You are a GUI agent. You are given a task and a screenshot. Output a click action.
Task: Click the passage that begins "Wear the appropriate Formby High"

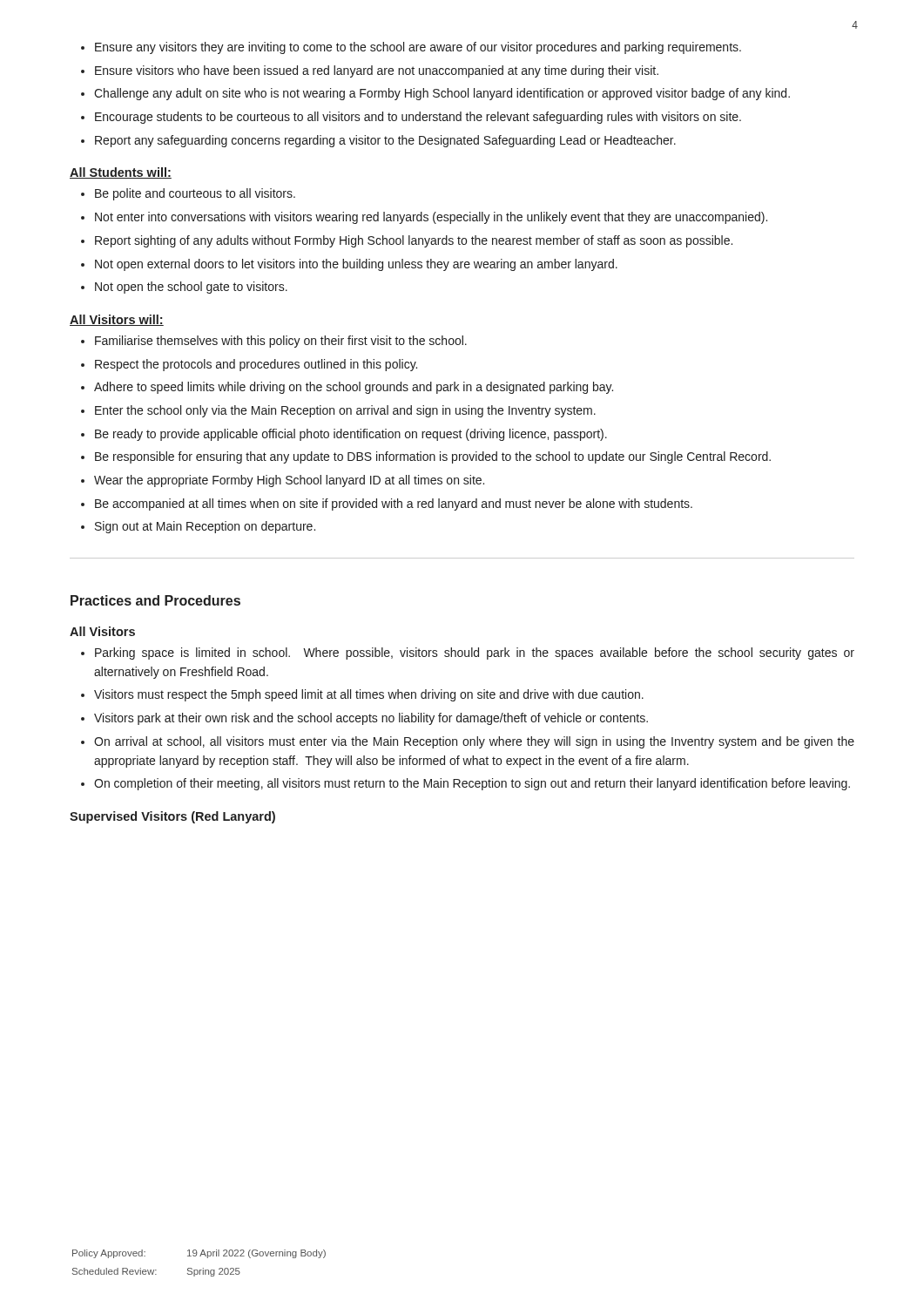coord(290,480)
